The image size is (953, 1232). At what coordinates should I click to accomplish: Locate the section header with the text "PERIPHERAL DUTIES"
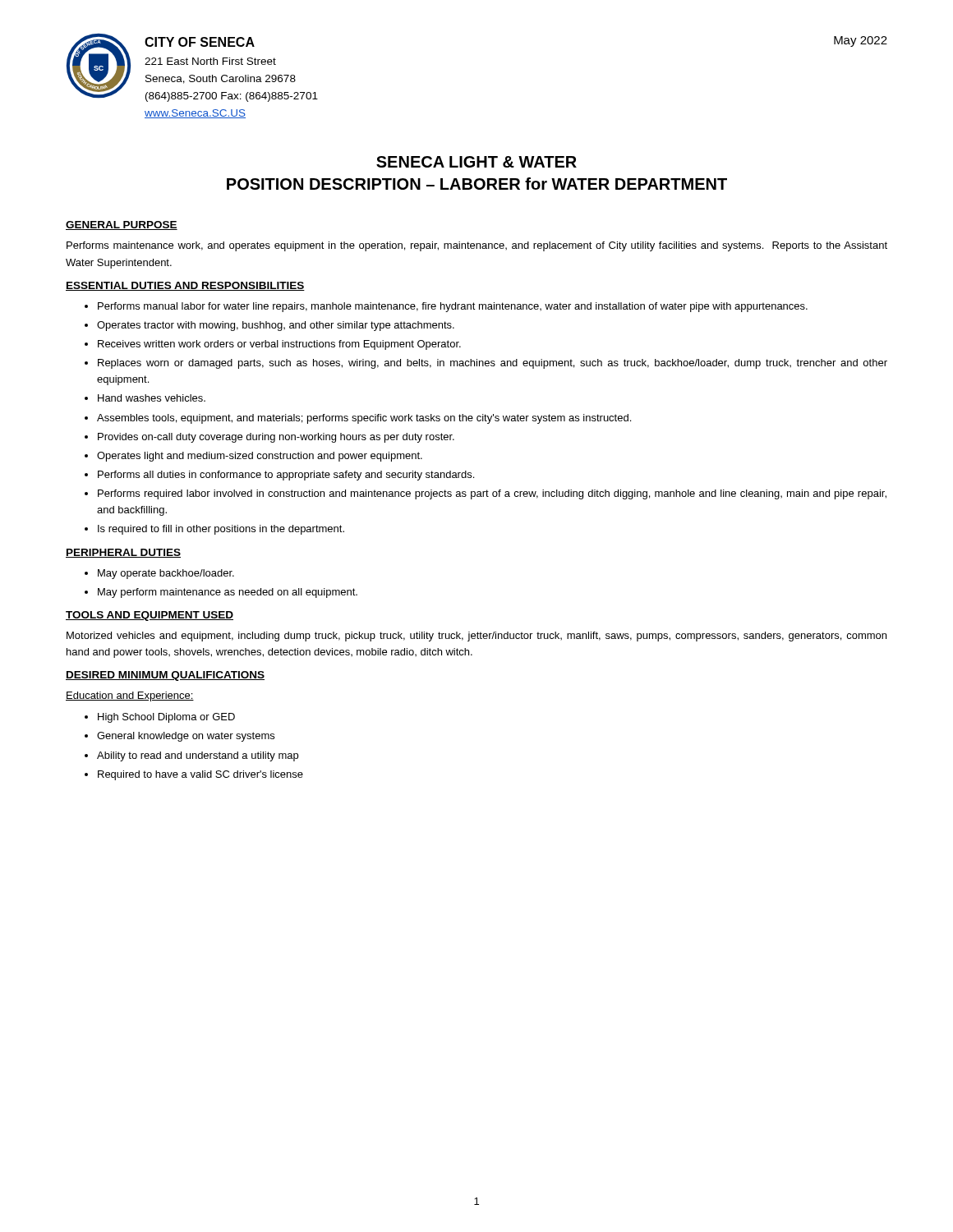[x=123, y=552]
